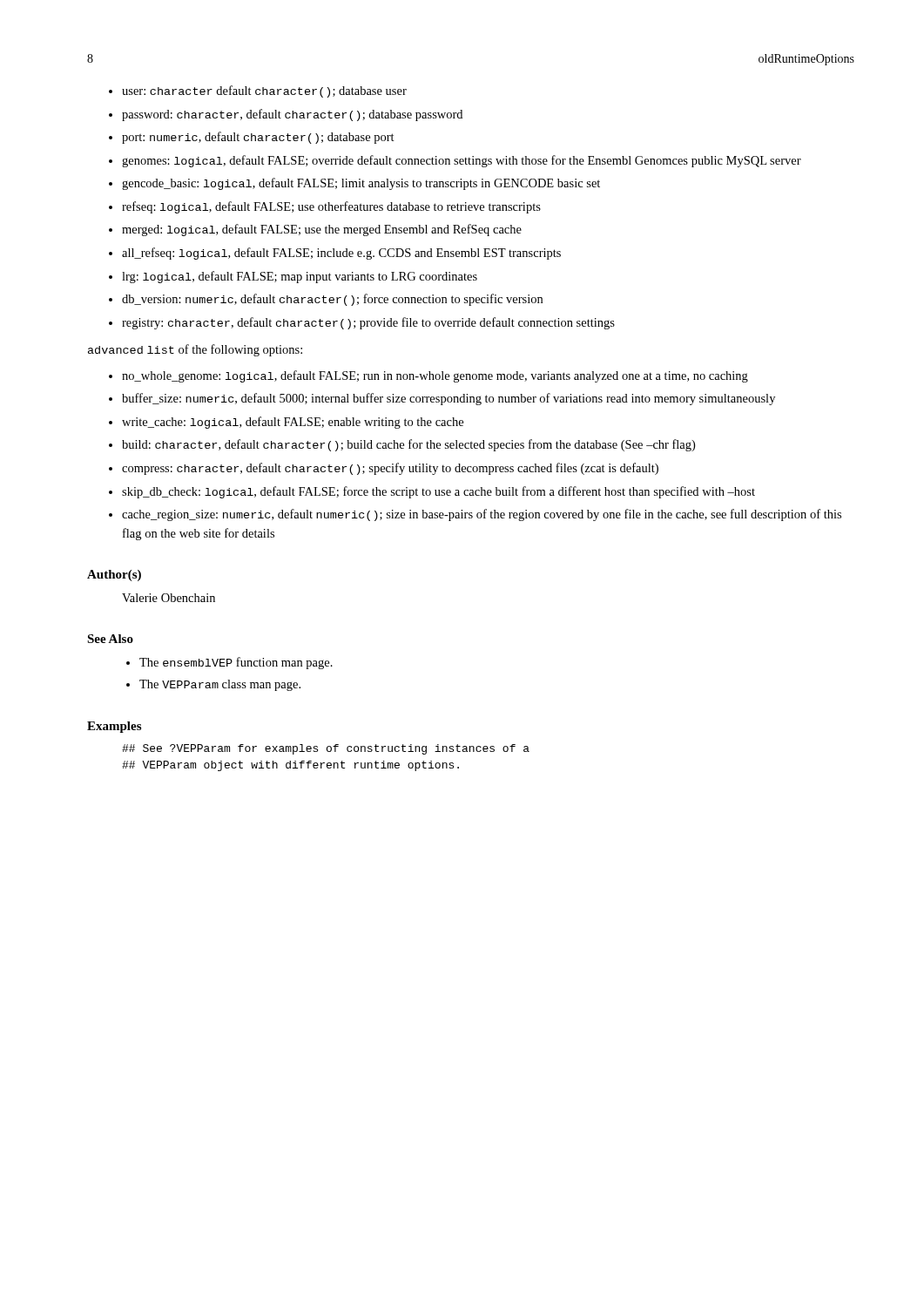Locate the passage starting "write_cache: logical, default FALSE; enable writing"
The height and width of the screenshot is (1307, 924).
point(293,423)
